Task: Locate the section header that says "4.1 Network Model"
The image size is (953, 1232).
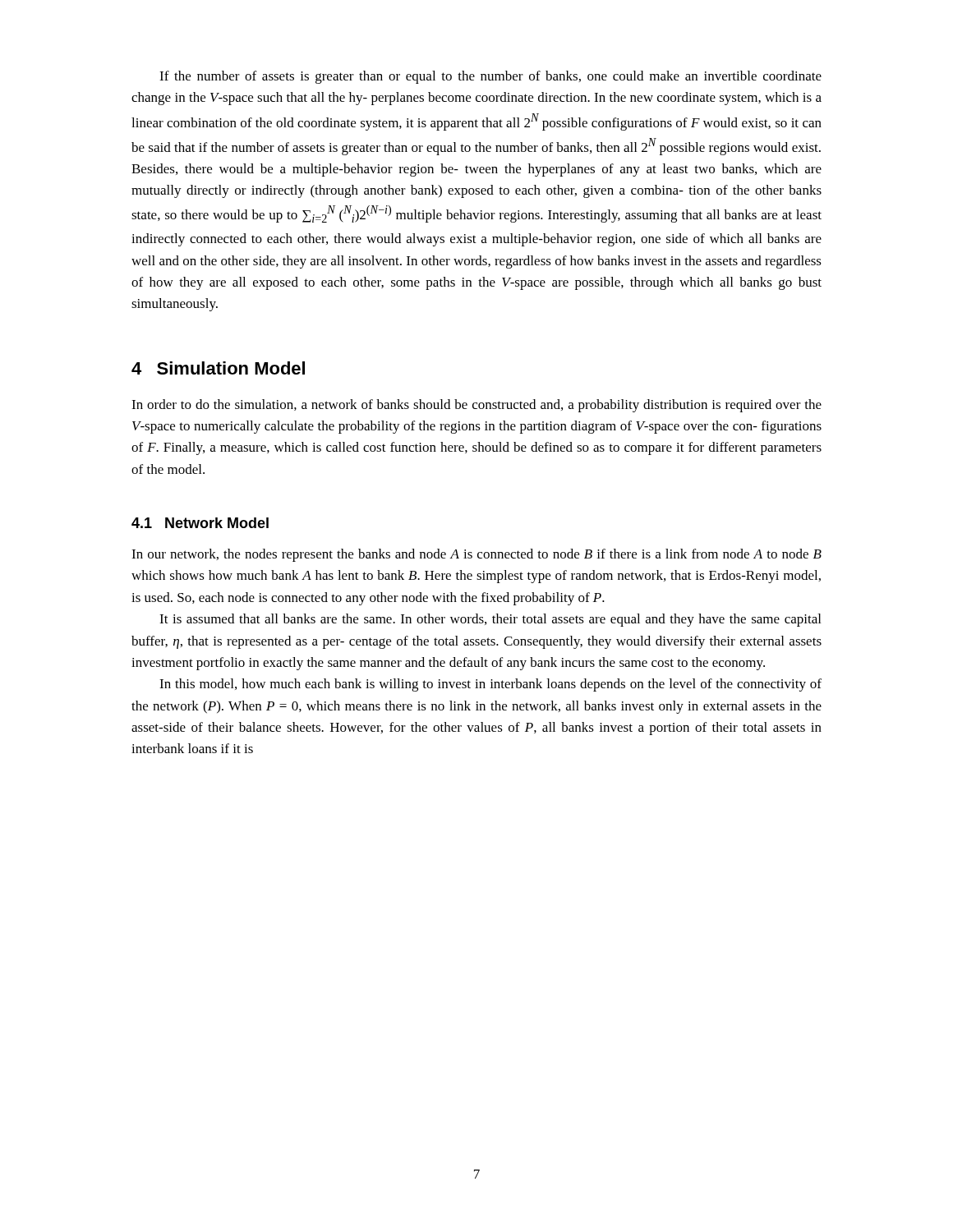Action: coord(200,523)
